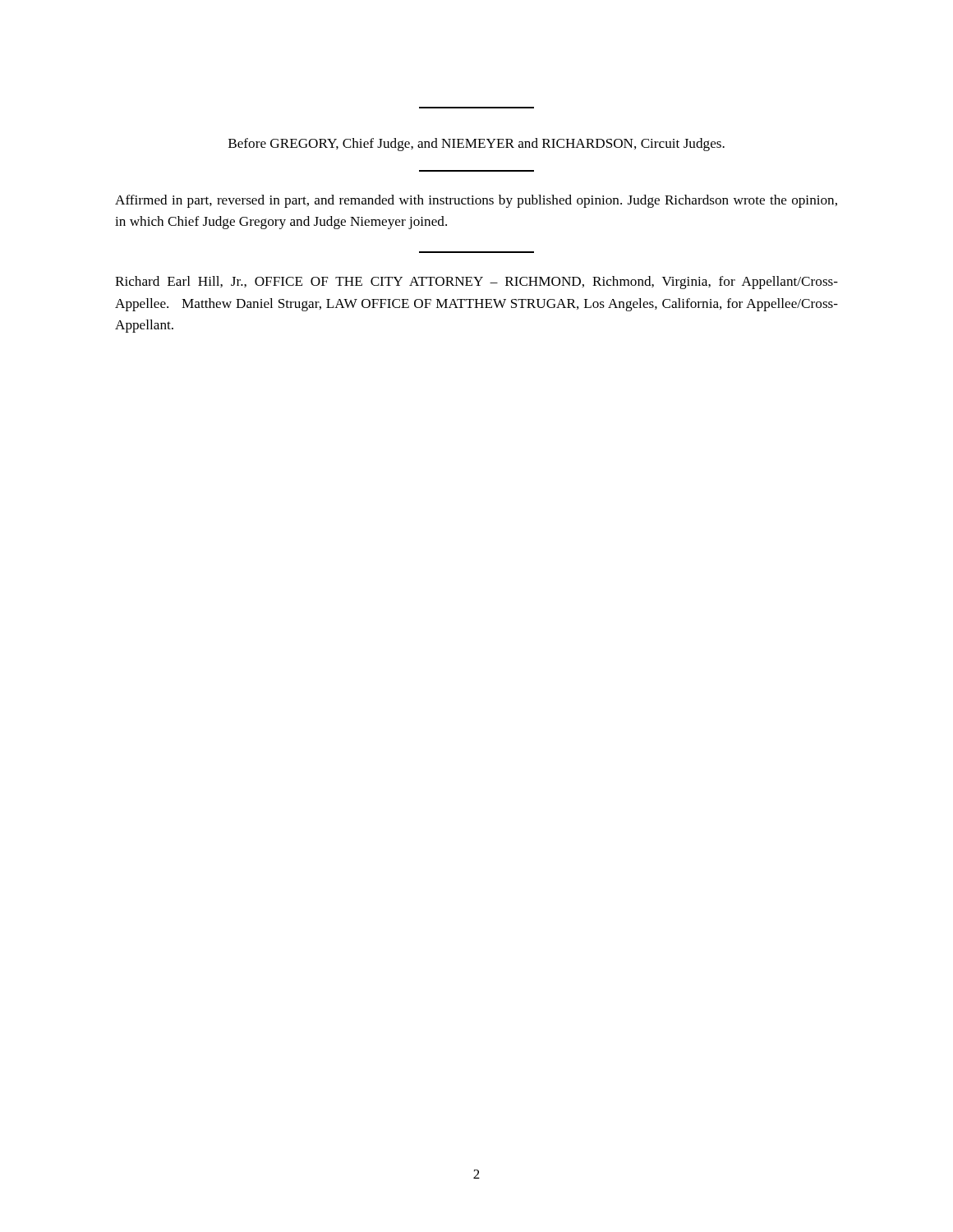Navigate to the element starting "Before GREGORY, Chief Judge, and"
Image resolution: width=953 pixels, height=1232 pixels.
pyautogui.click(x=476, y=143)
